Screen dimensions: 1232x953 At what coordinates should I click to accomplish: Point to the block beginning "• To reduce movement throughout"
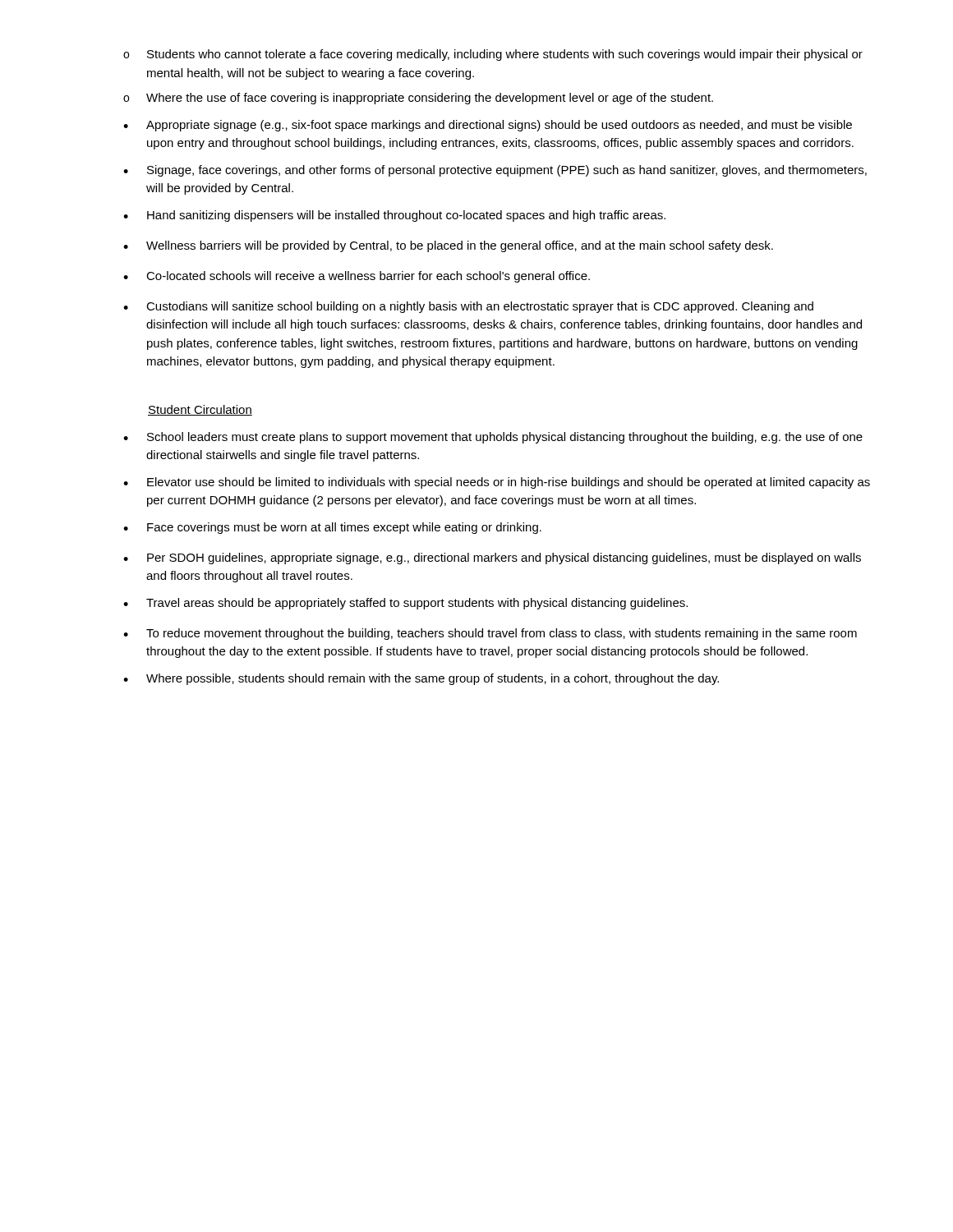pos(501,642)
